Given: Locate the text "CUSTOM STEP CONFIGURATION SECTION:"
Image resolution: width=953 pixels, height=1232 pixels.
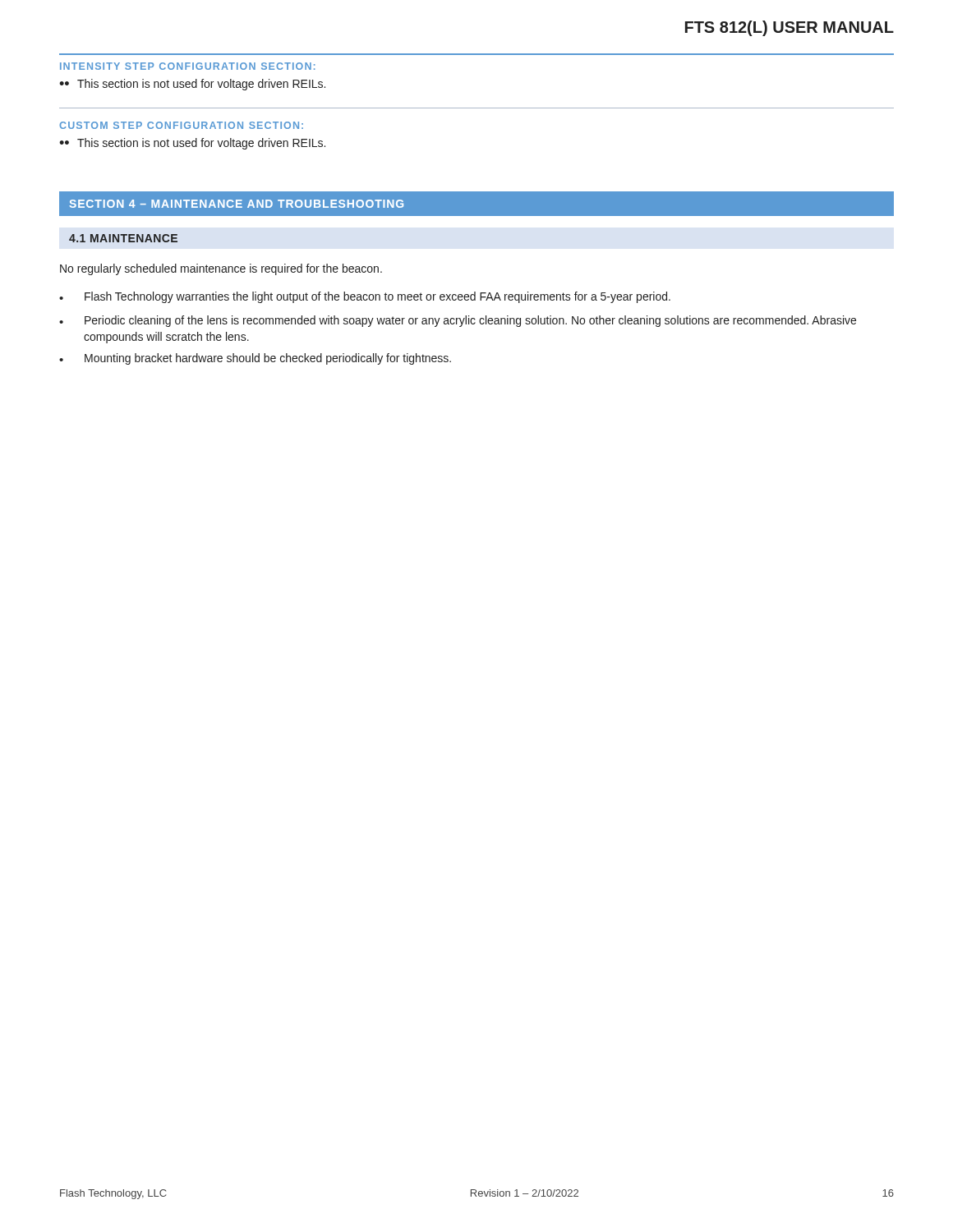Looking at the screenshot, I should click(182, 125).
